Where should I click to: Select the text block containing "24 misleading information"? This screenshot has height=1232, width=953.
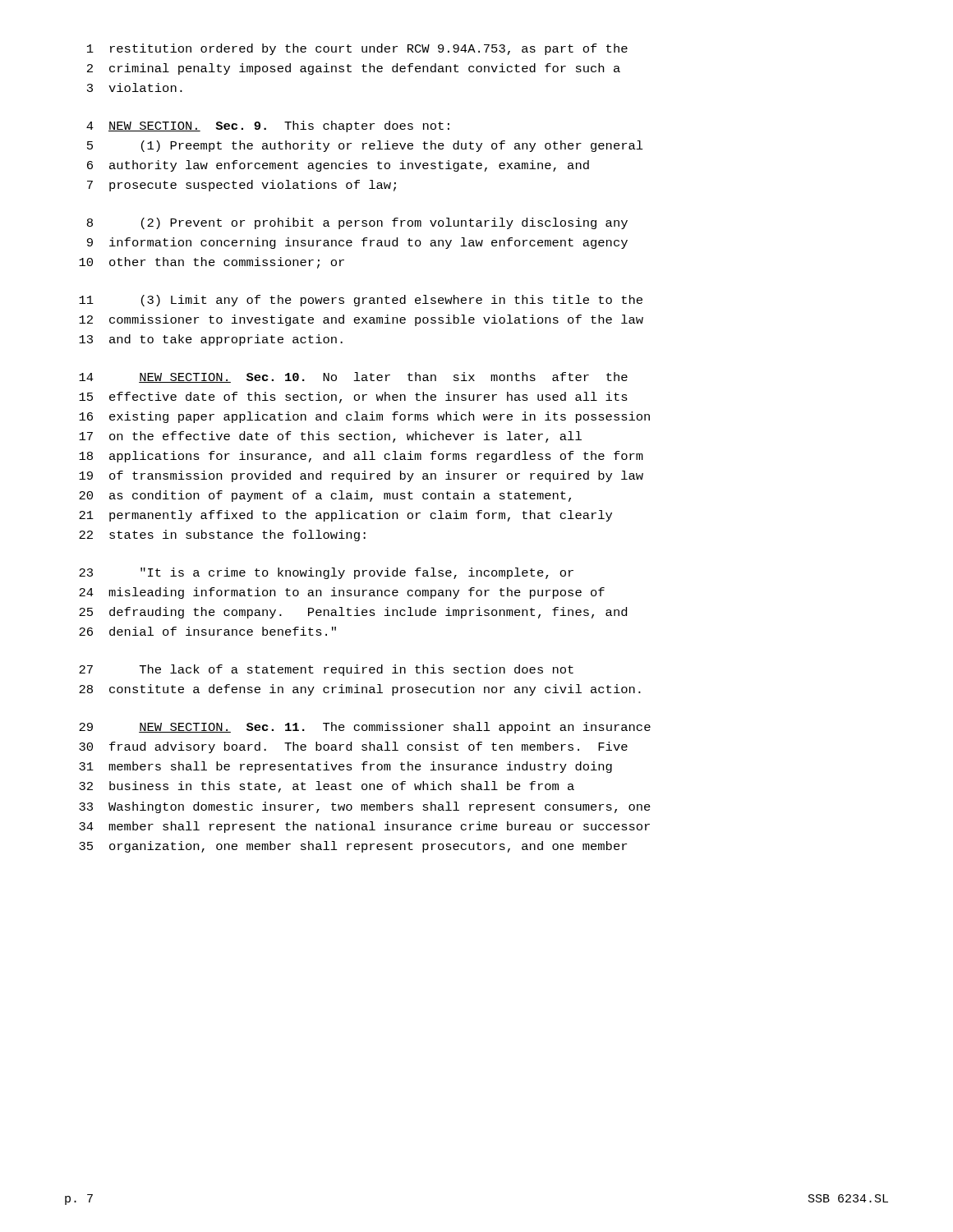coord(476,593)
